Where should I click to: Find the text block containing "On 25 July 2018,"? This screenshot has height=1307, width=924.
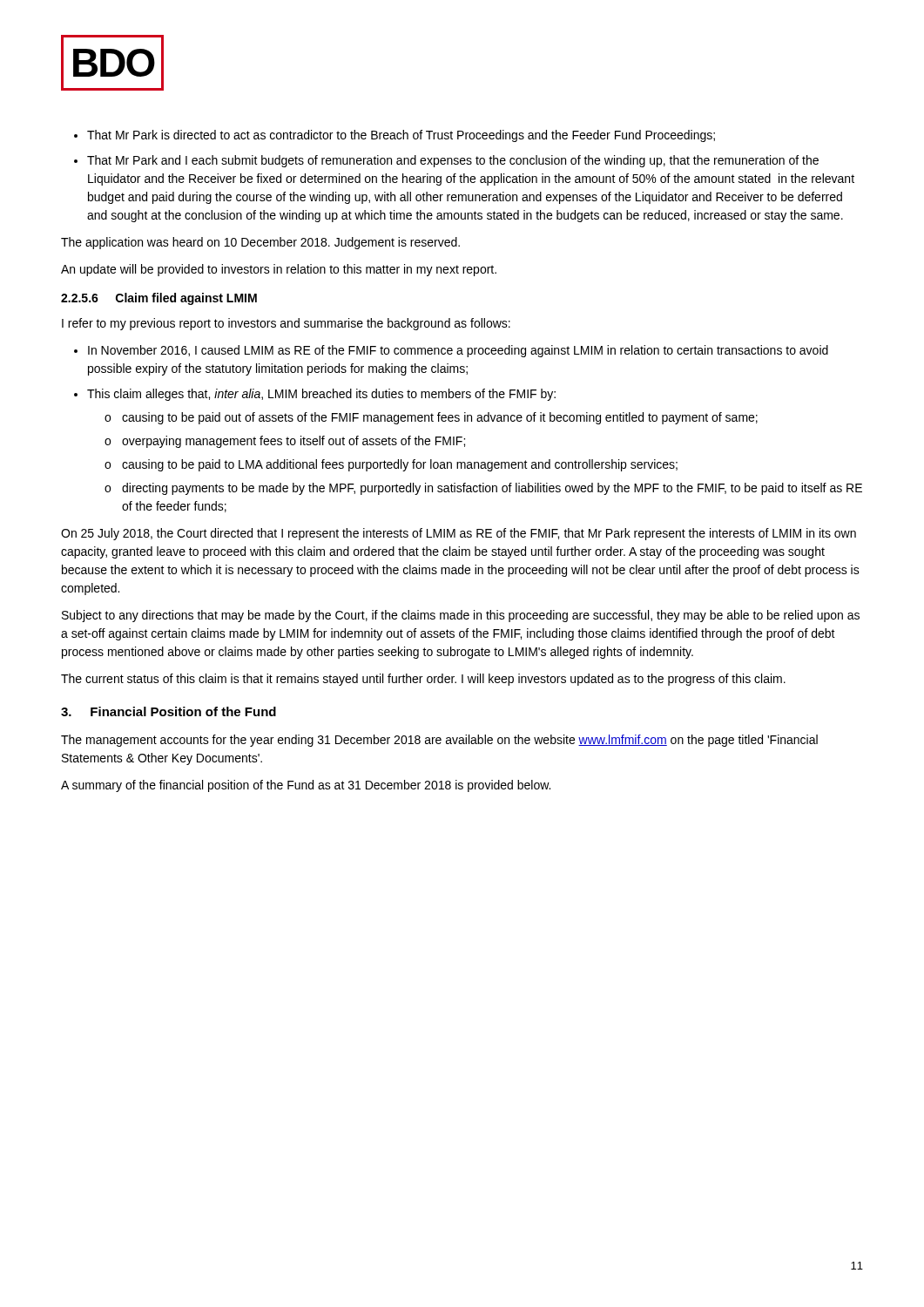[x=460, y=561]
